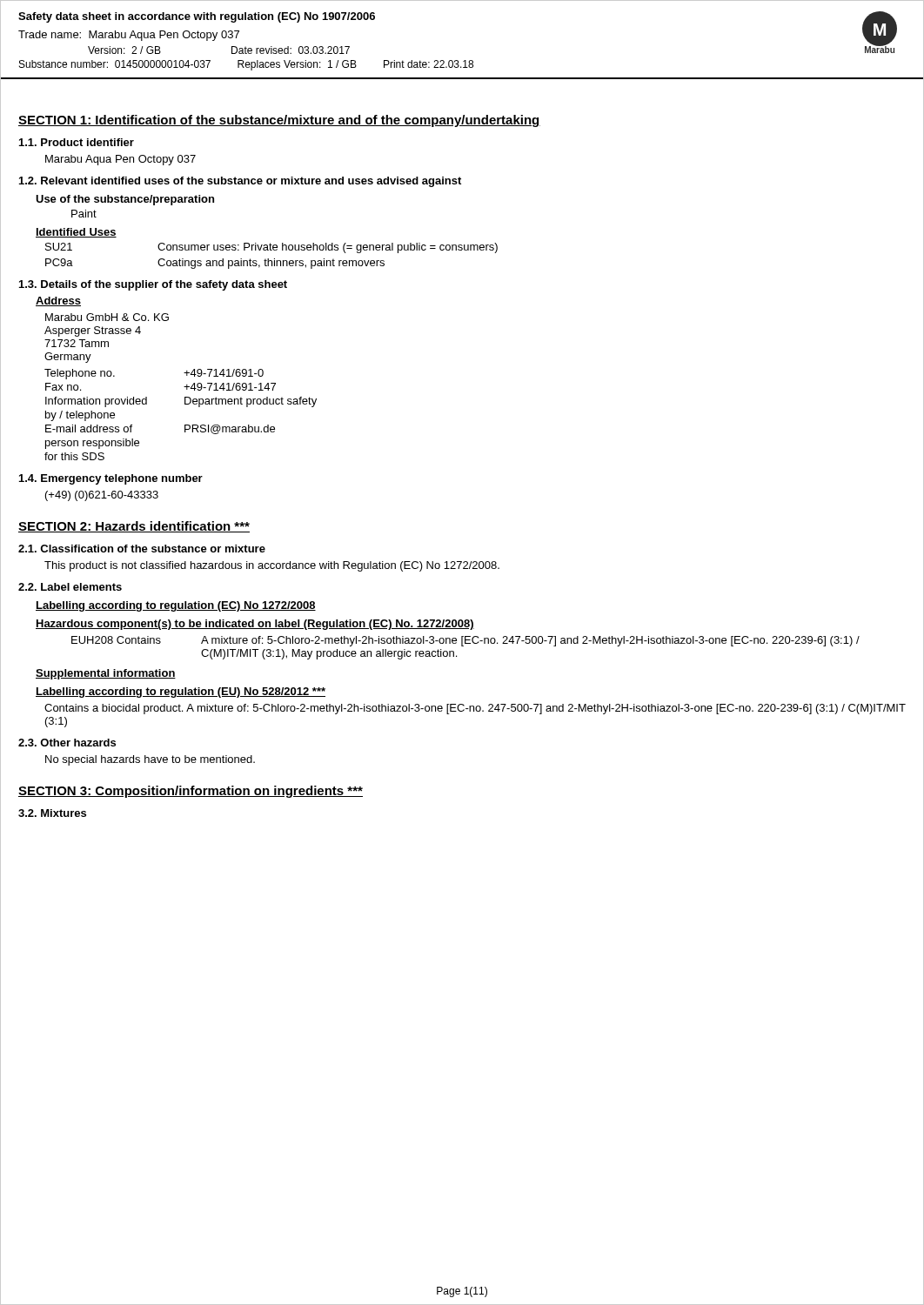The image size is (924, 1305).
Task: Select the element starting "2.3. Other hazards"
Action: pos(67,743)
